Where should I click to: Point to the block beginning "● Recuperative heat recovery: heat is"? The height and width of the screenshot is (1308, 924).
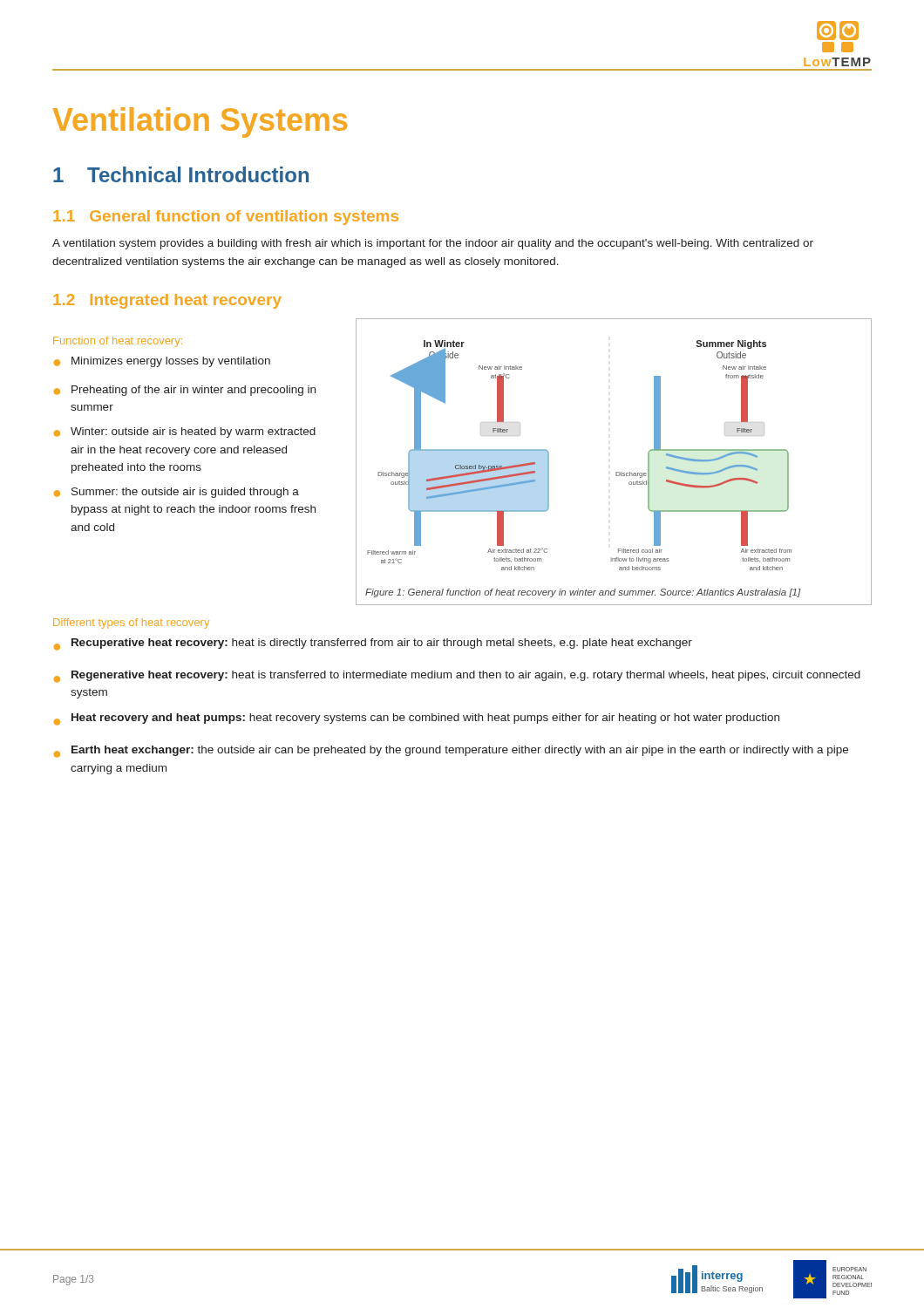372,646
